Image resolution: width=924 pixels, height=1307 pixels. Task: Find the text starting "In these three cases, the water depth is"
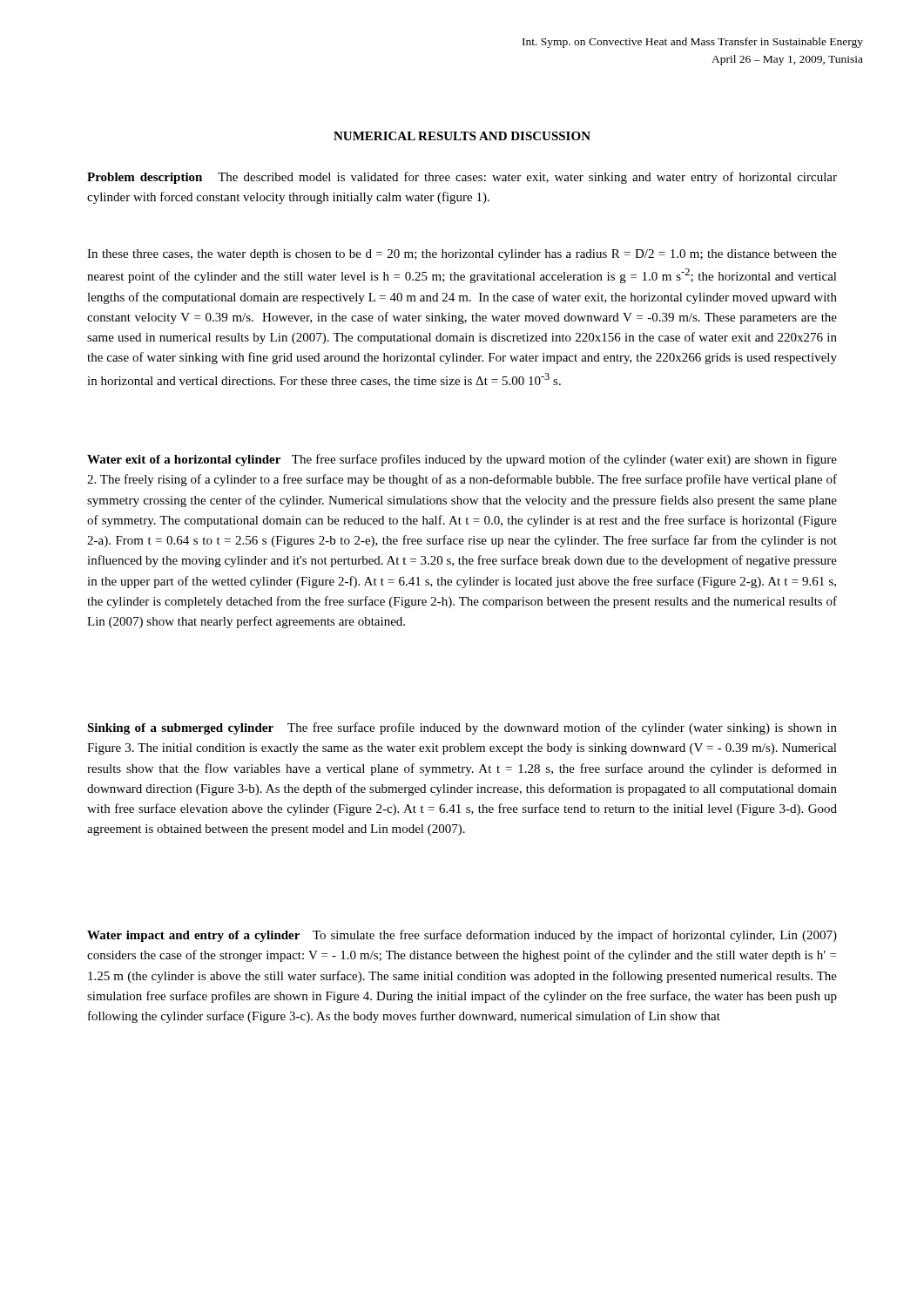click(462, 317)
